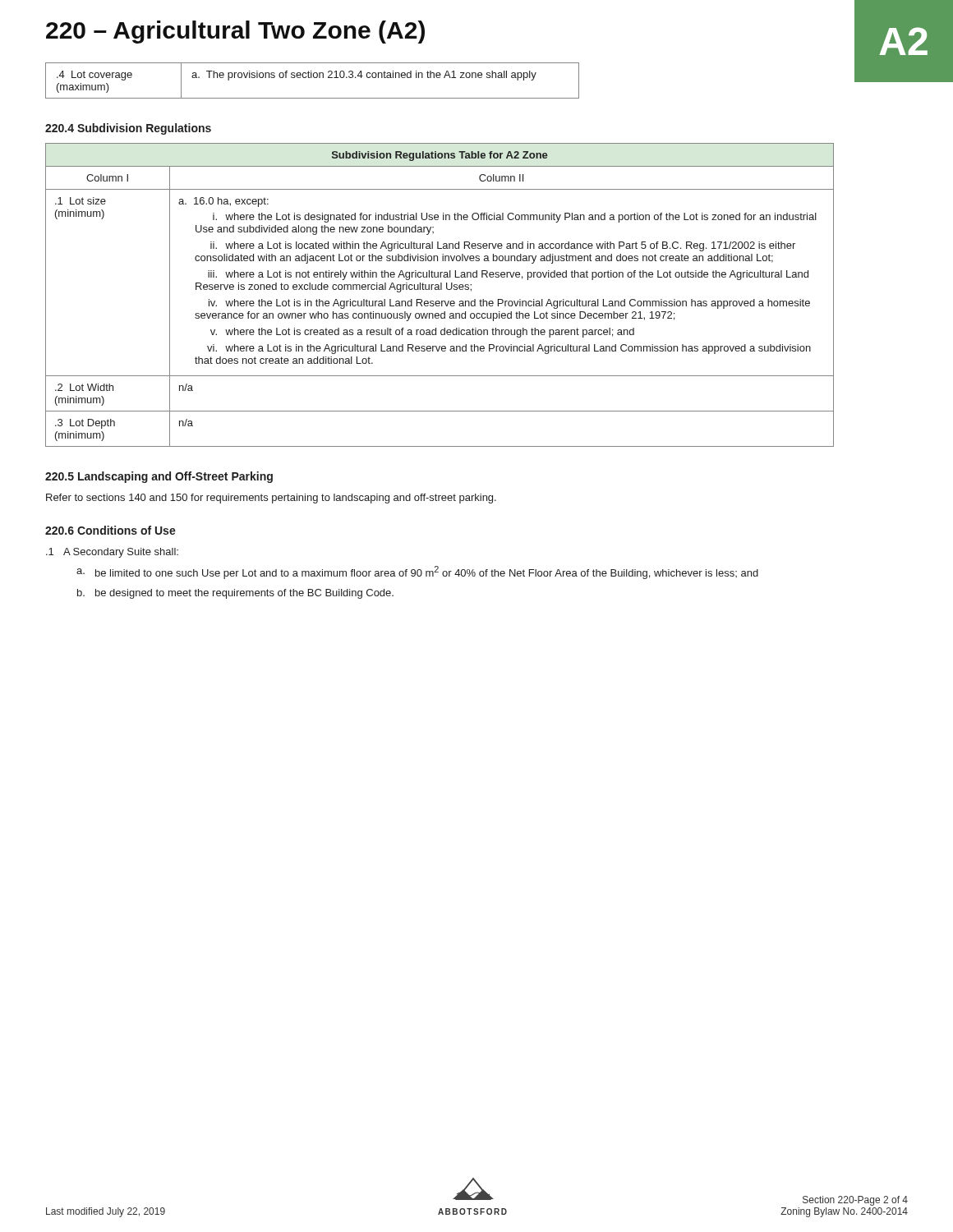Click on the section header with the text "220.5 Landscaping and Off-Street Parking"

(159, 476)
